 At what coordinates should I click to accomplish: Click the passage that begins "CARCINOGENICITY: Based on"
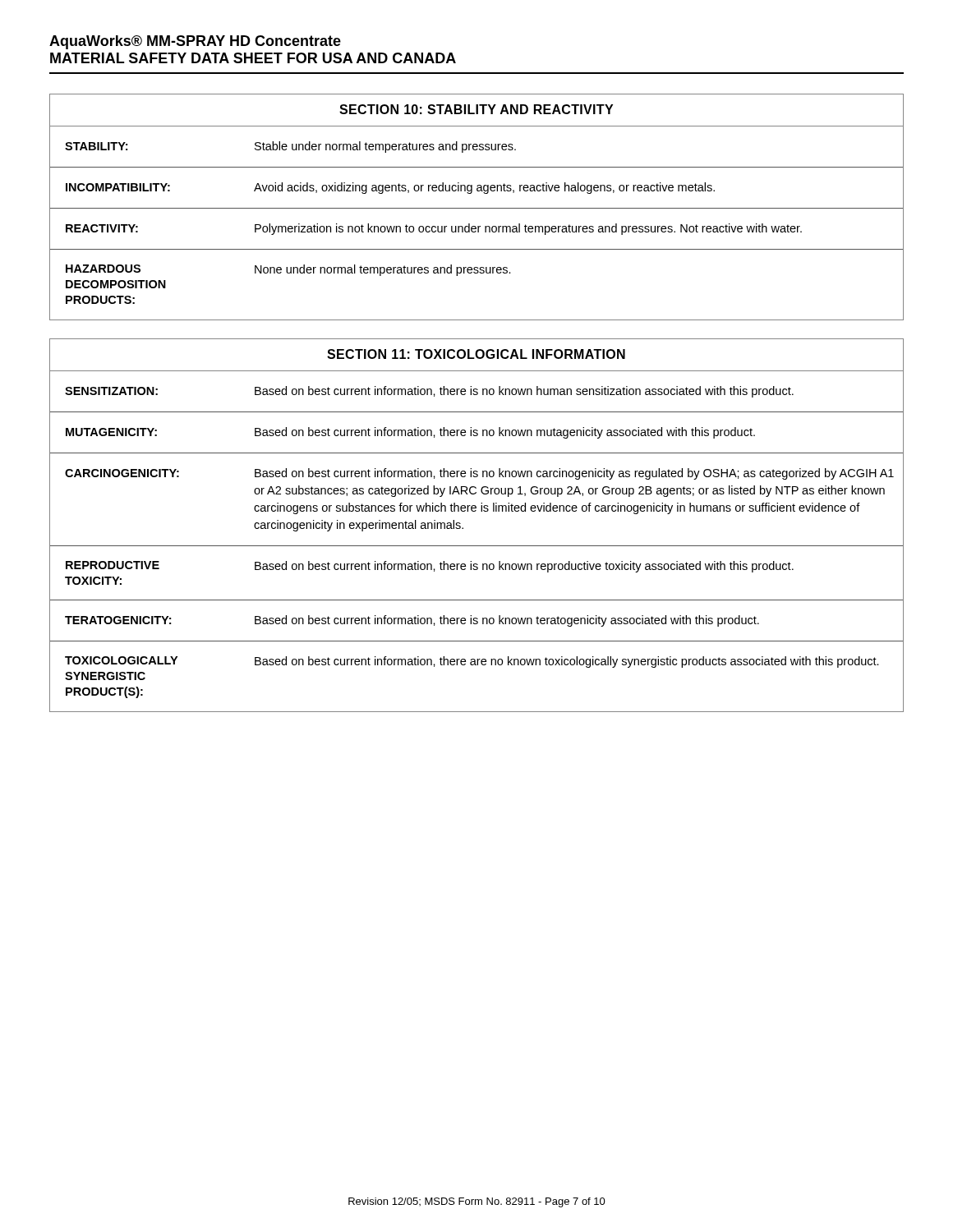point(476,499)
